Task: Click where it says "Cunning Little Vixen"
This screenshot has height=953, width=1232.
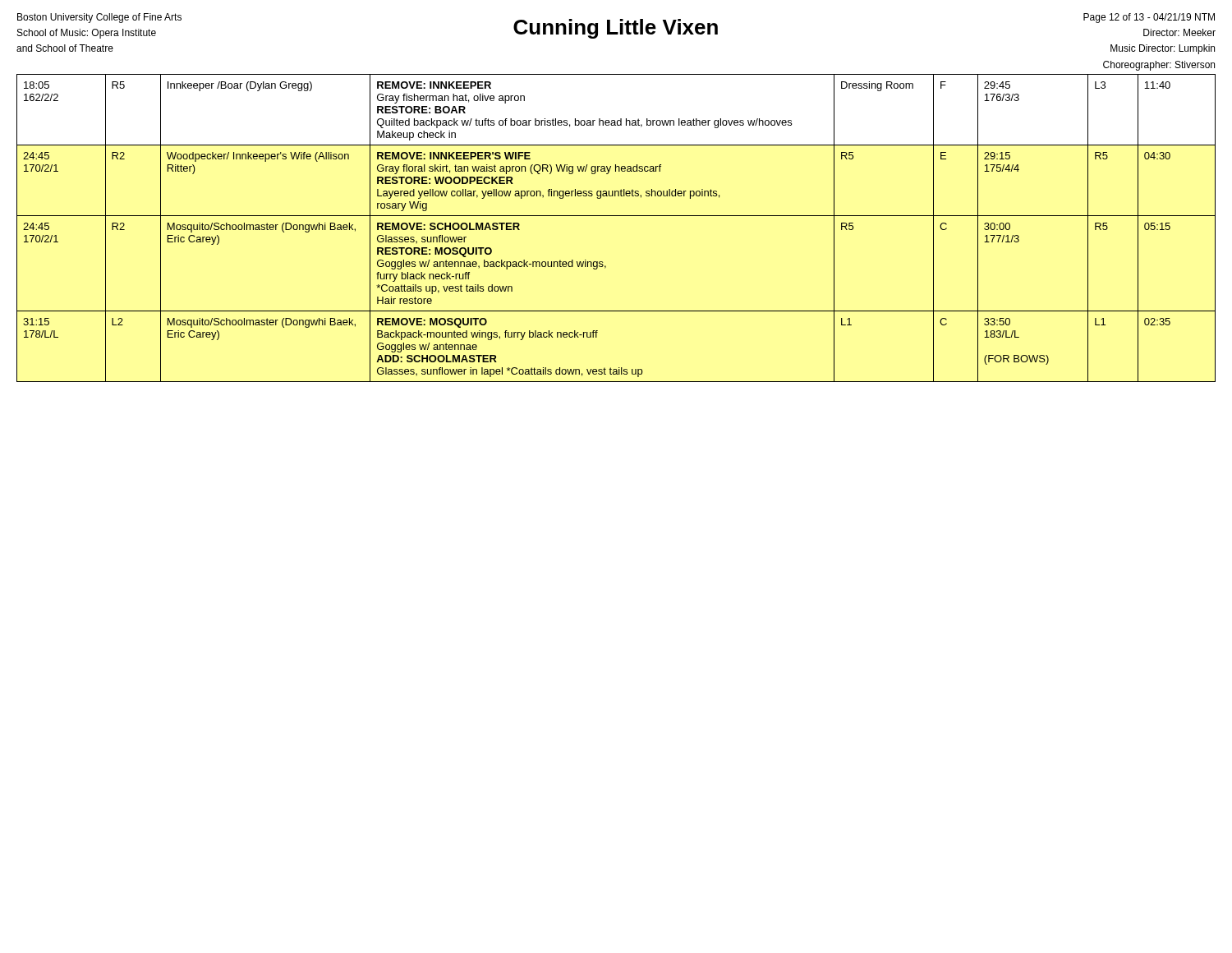Action: pos(616,27)
